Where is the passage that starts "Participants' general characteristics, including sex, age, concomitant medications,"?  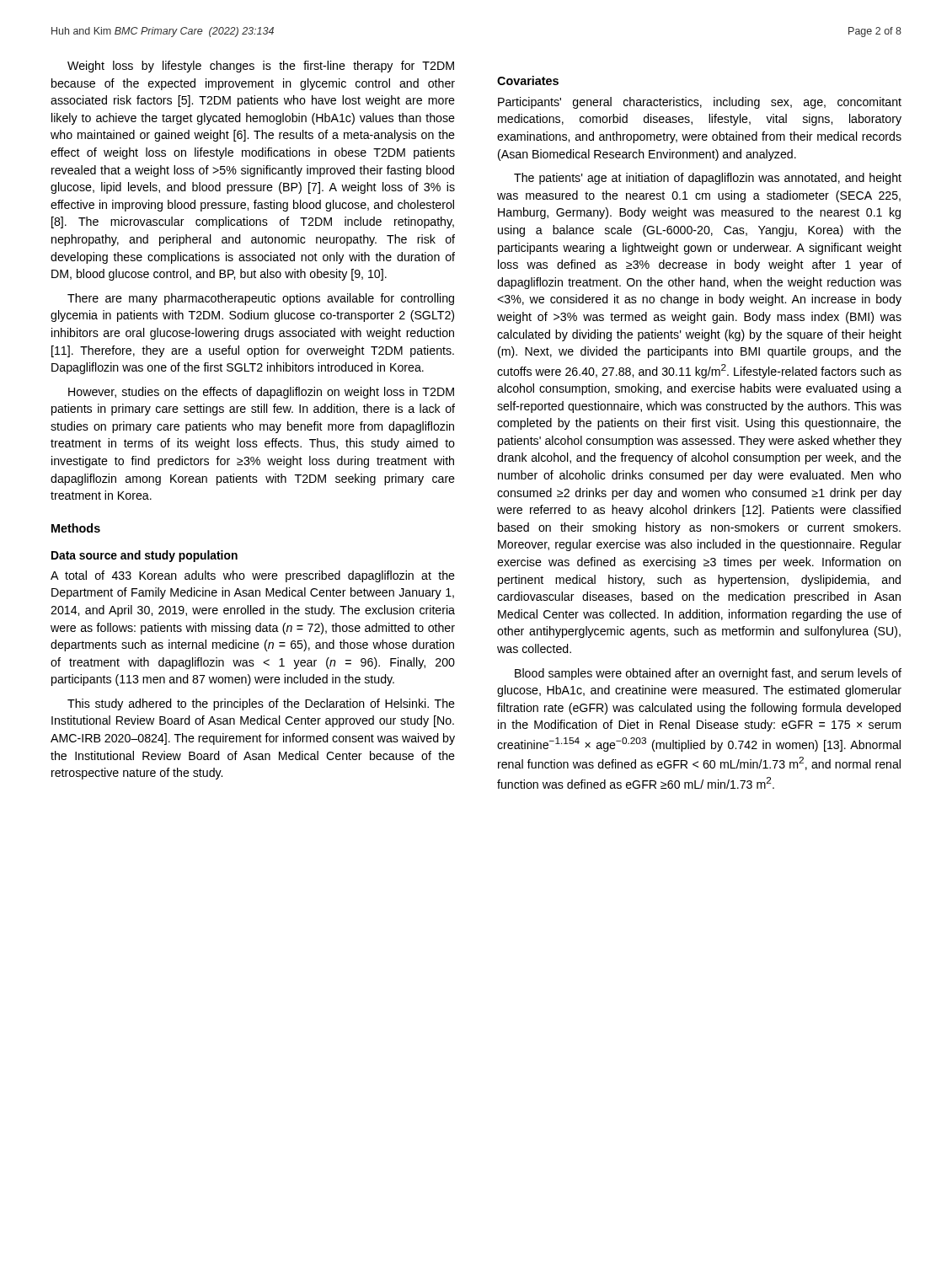(x=699, y=128)
